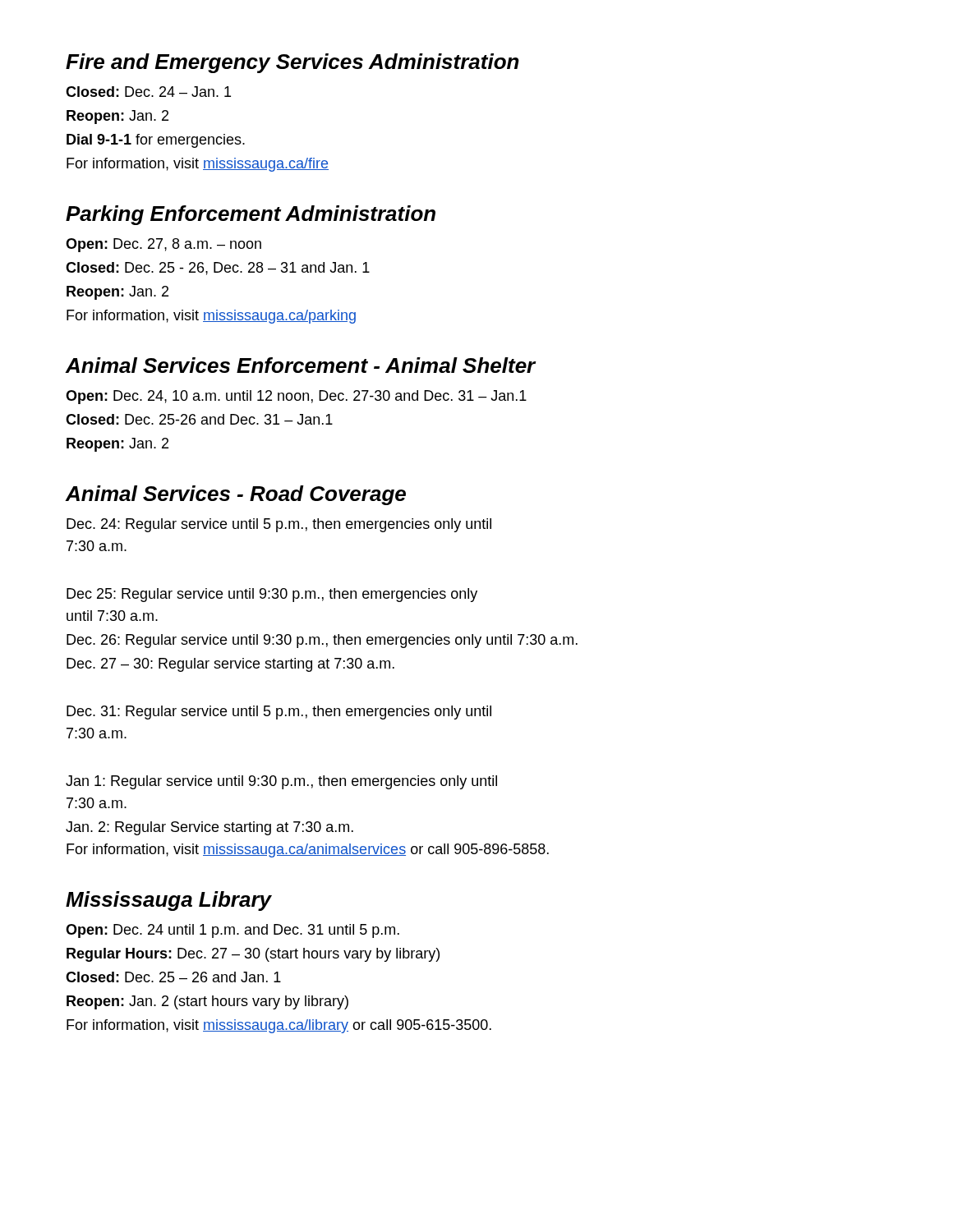The height and width of the screenshot is (1232, 953).
Task: Navigate to the region starting "Closed: Dec. 24 – Jan. 1 Reopen:"
Action: pos(148,92)
